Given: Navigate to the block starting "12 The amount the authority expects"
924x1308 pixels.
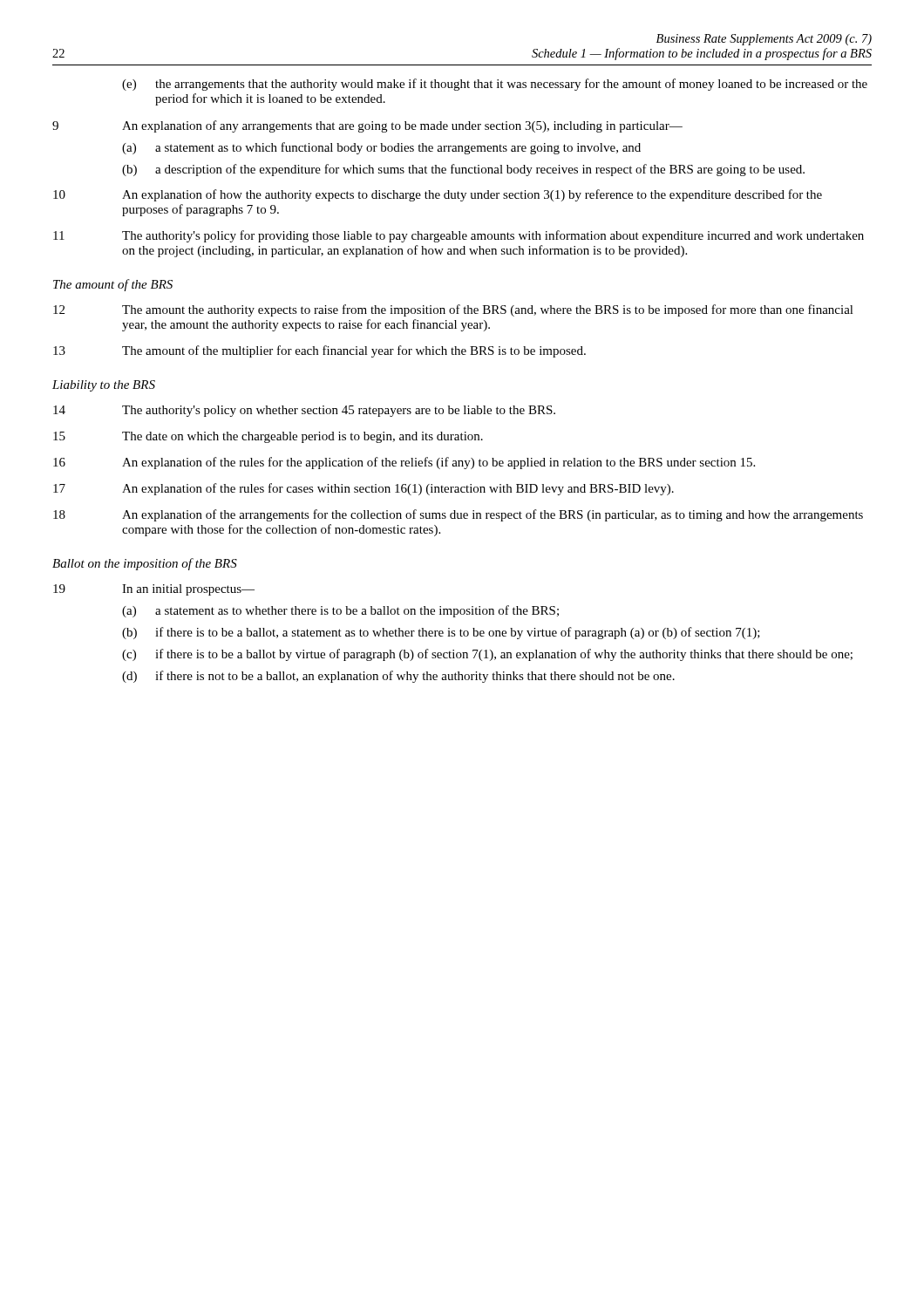Looking at the screenshot, I should point(462,317).
